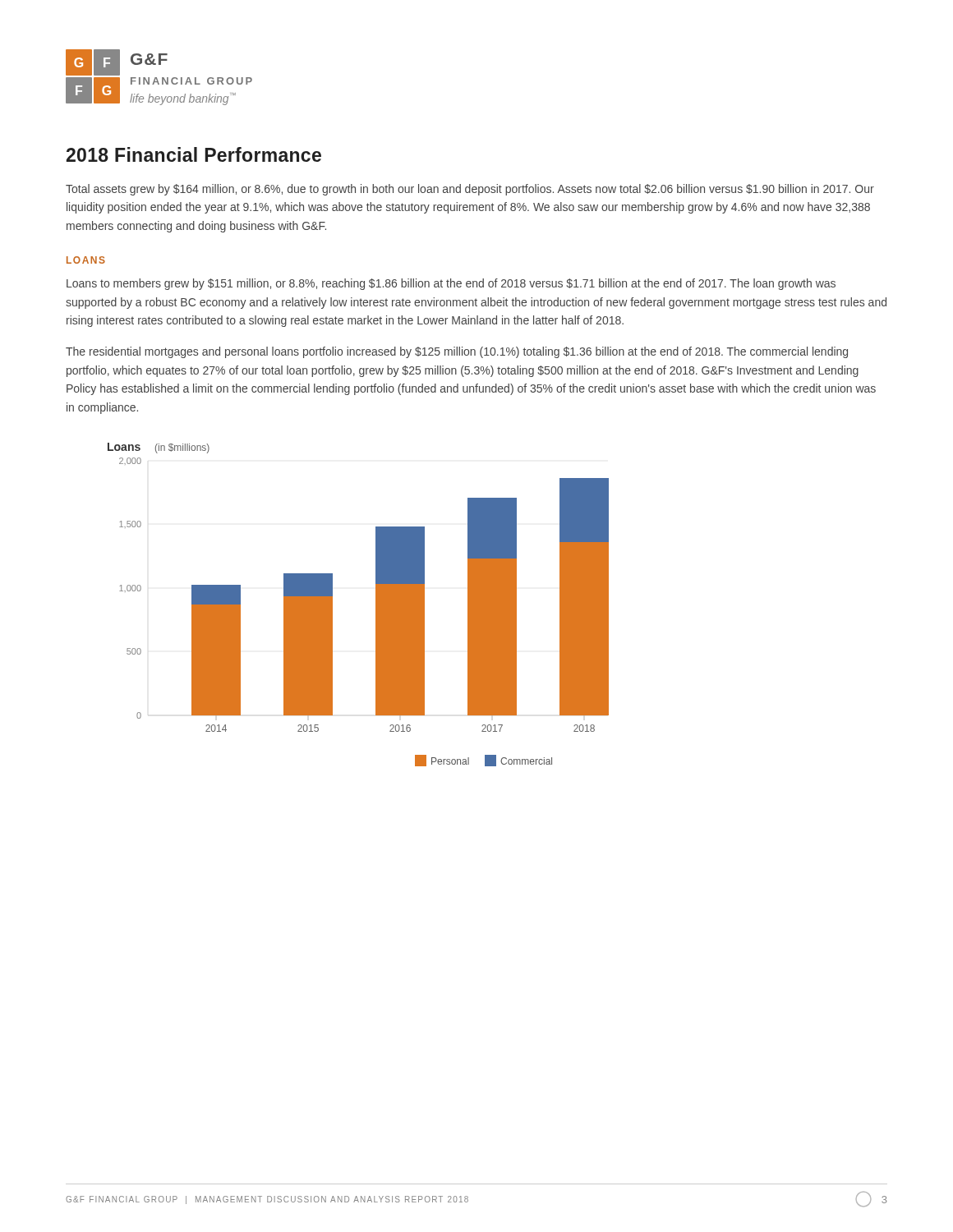The width and height of the screenshot is (953, 1232).
Task: Find the stacked bar chart
Action: point(493,610)
